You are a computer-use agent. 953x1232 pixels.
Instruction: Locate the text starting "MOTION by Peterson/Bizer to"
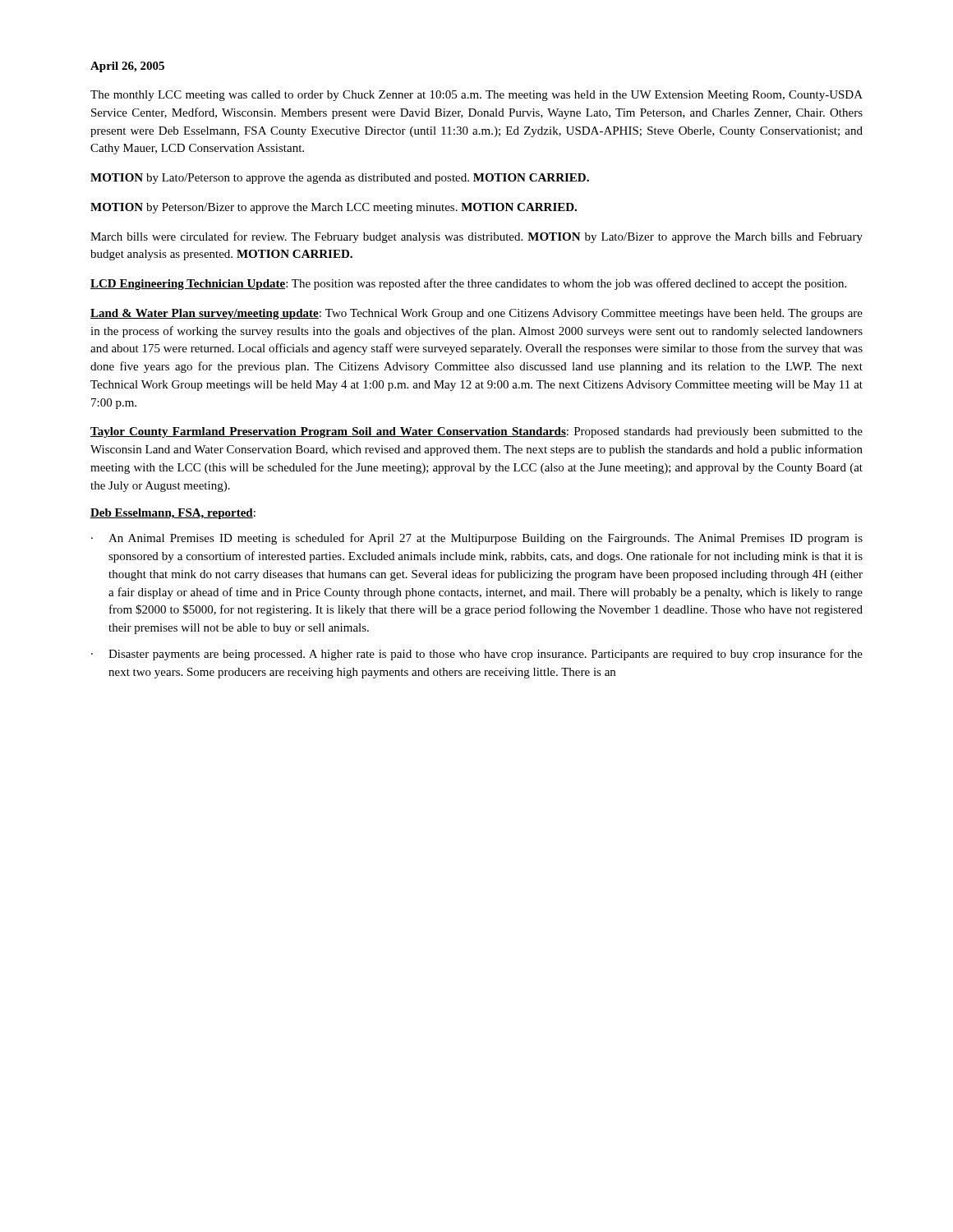click(476, 208)
